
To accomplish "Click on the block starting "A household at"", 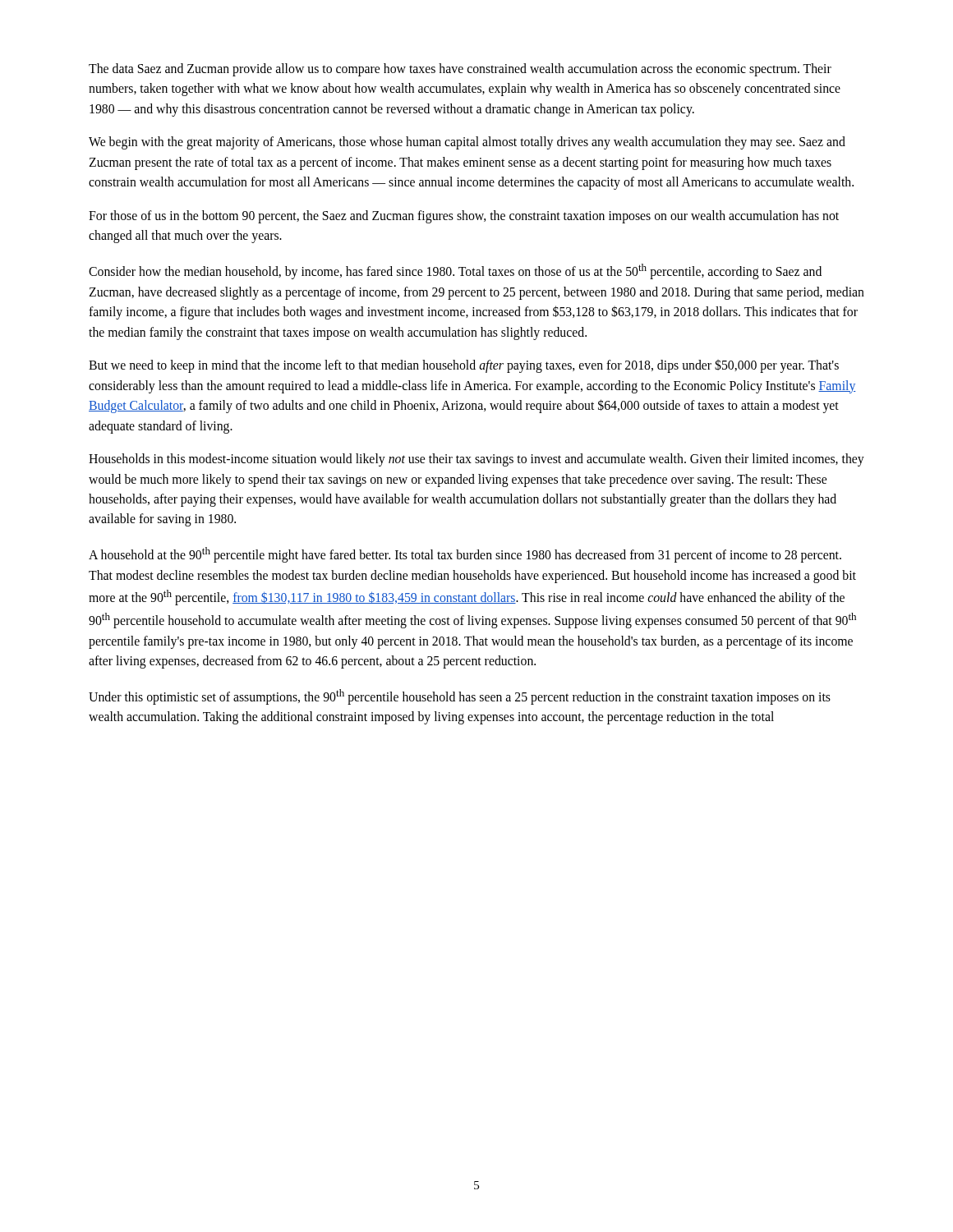I will pos(473,606).
